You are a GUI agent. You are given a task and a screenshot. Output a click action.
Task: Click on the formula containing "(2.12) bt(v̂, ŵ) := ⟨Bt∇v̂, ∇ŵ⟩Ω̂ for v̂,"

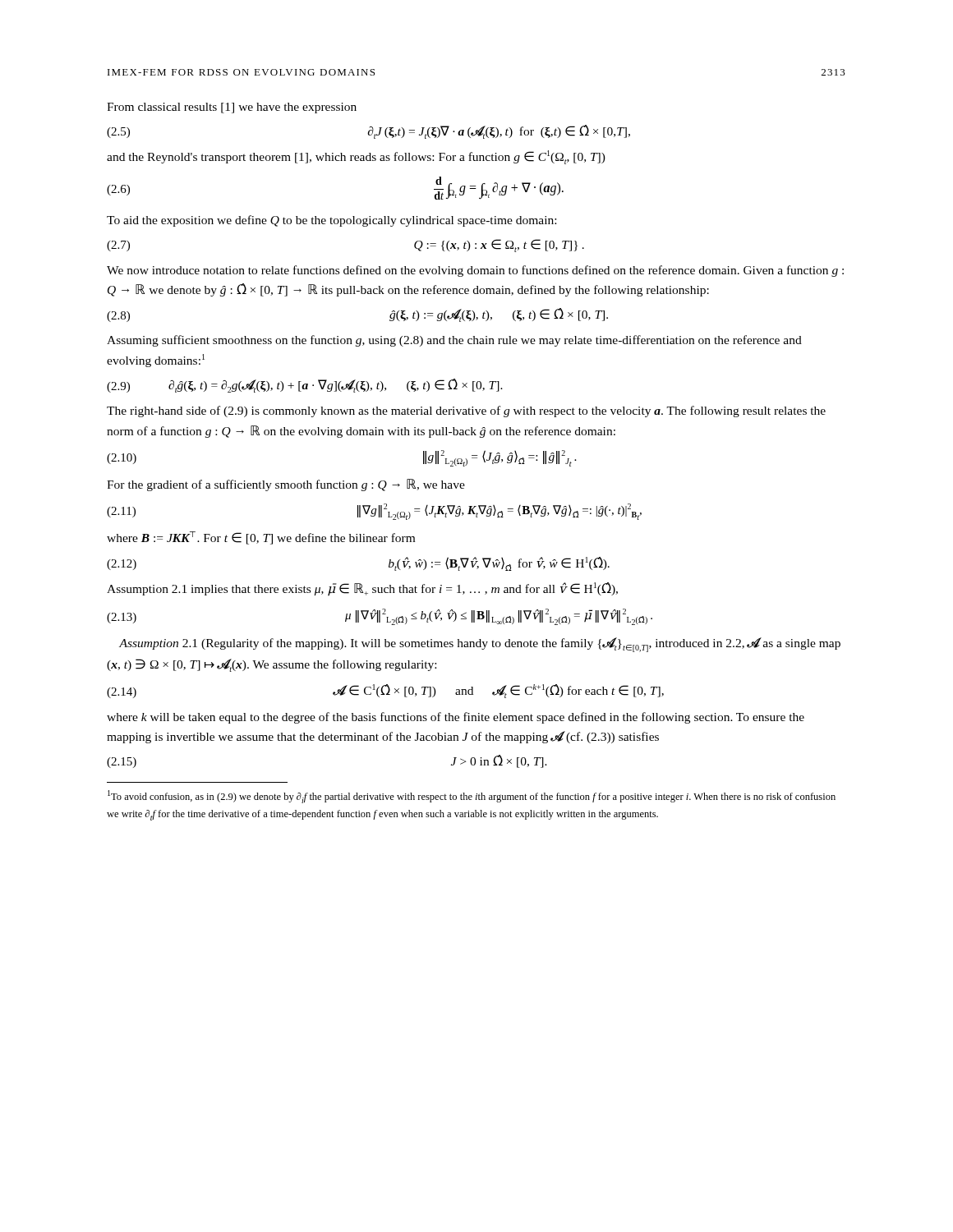click(x=476, y=564)
